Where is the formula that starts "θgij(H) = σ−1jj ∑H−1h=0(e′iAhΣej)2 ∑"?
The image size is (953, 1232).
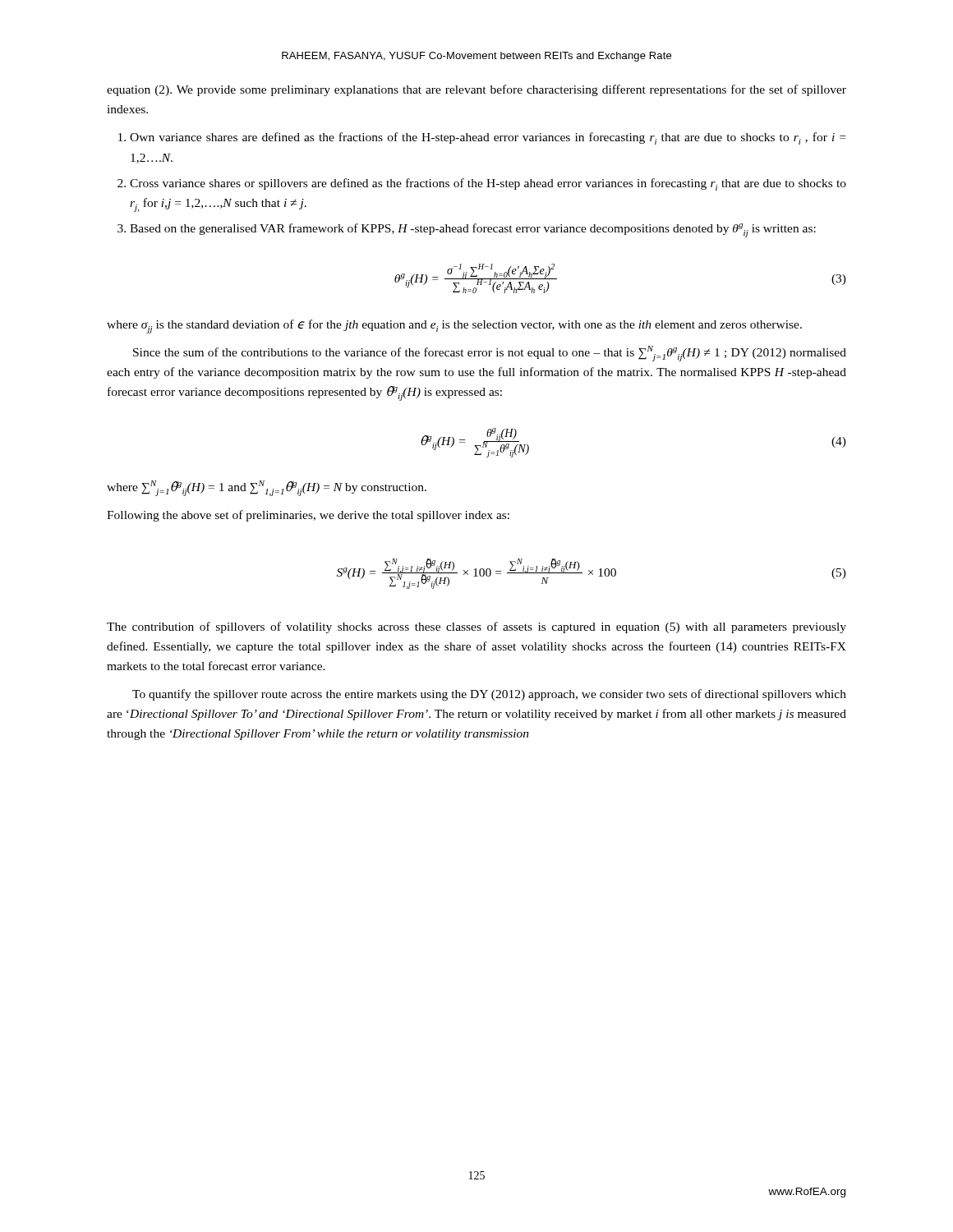pos(476,278)
